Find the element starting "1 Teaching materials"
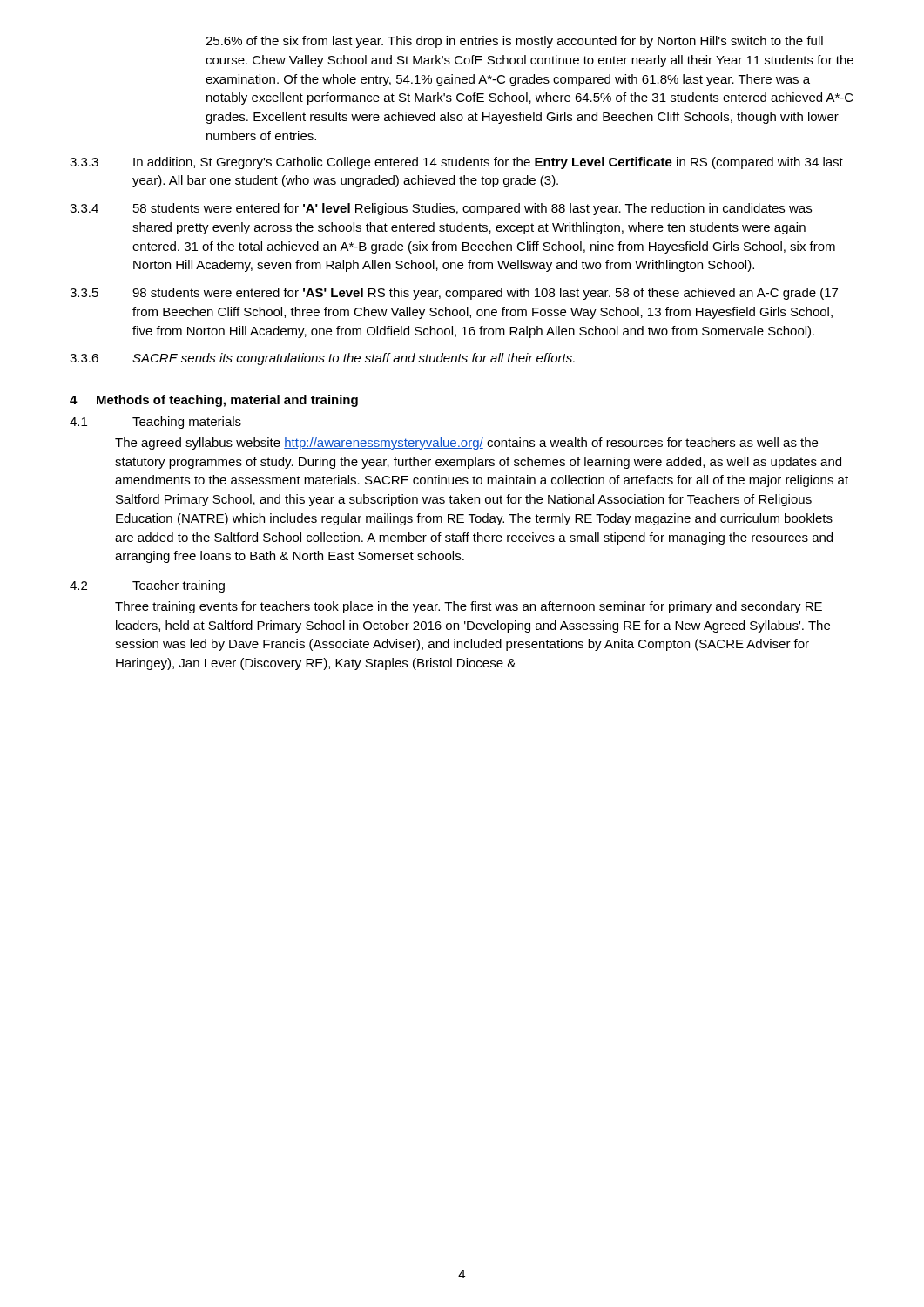 (x=155, y=423)
